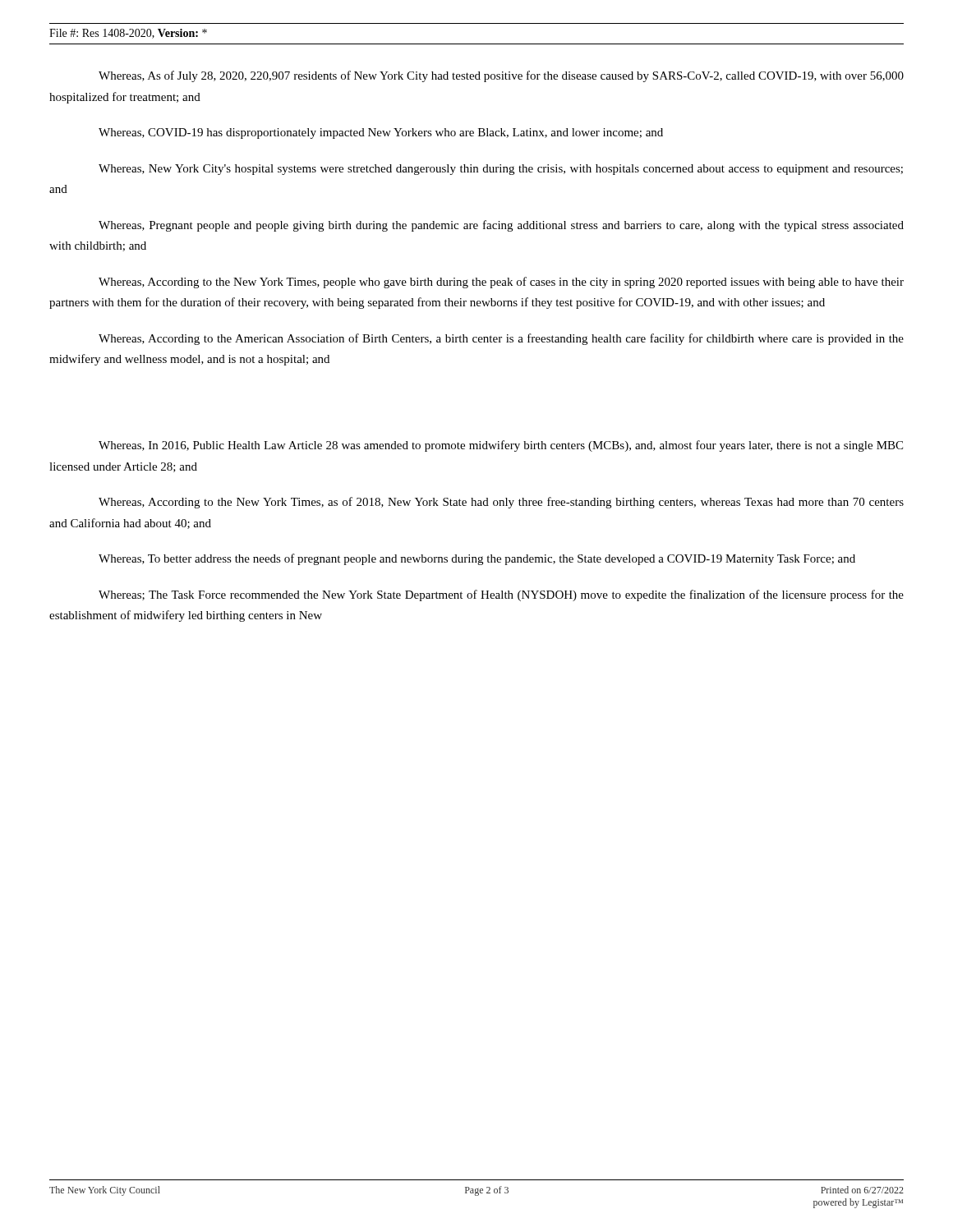Navigate to the passage starting "Whereas, According to the American Association of"

coord(476,348)
